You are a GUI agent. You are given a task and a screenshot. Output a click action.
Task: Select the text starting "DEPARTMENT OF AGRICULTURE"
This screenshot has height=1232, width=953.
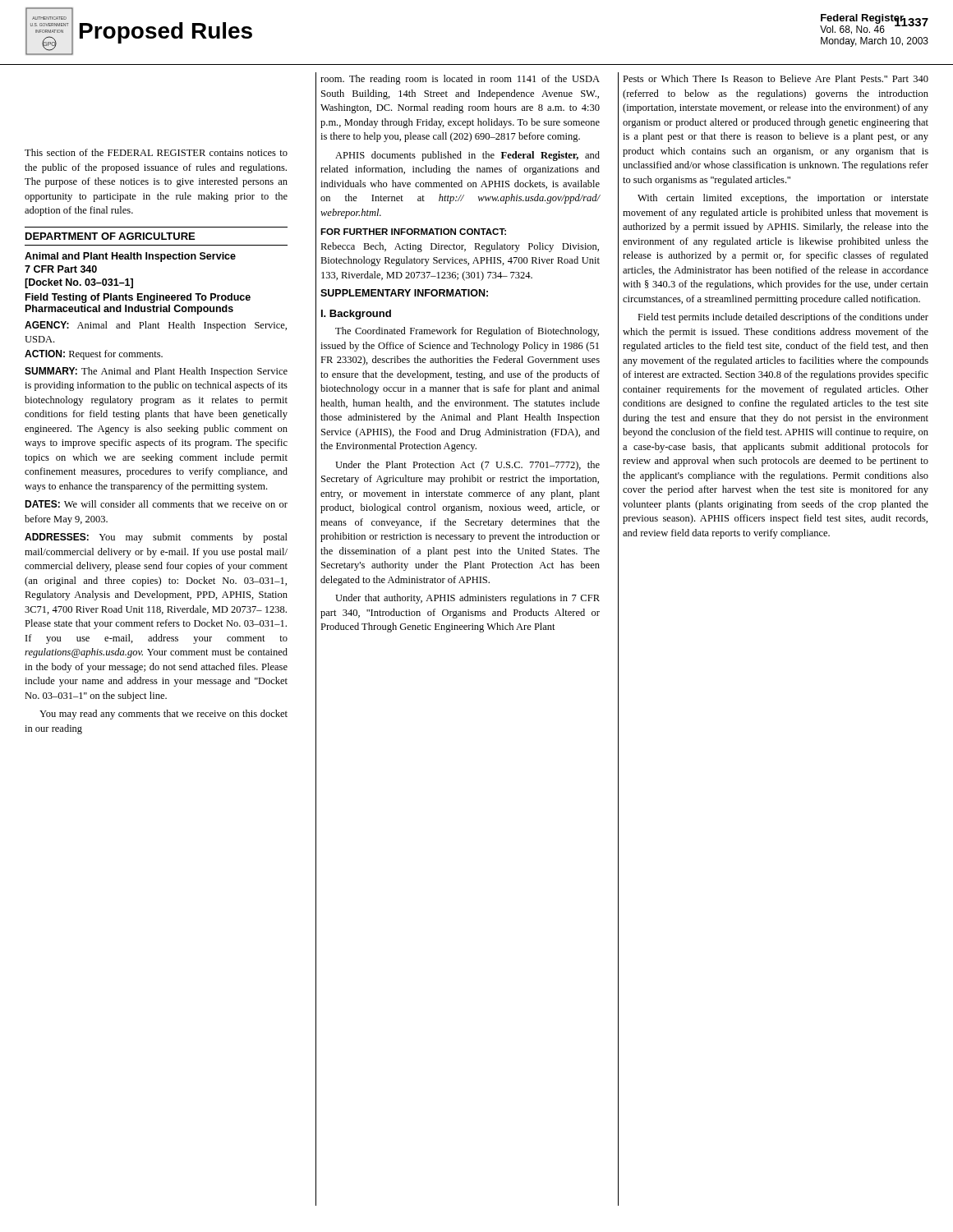[x=110, y=236]
